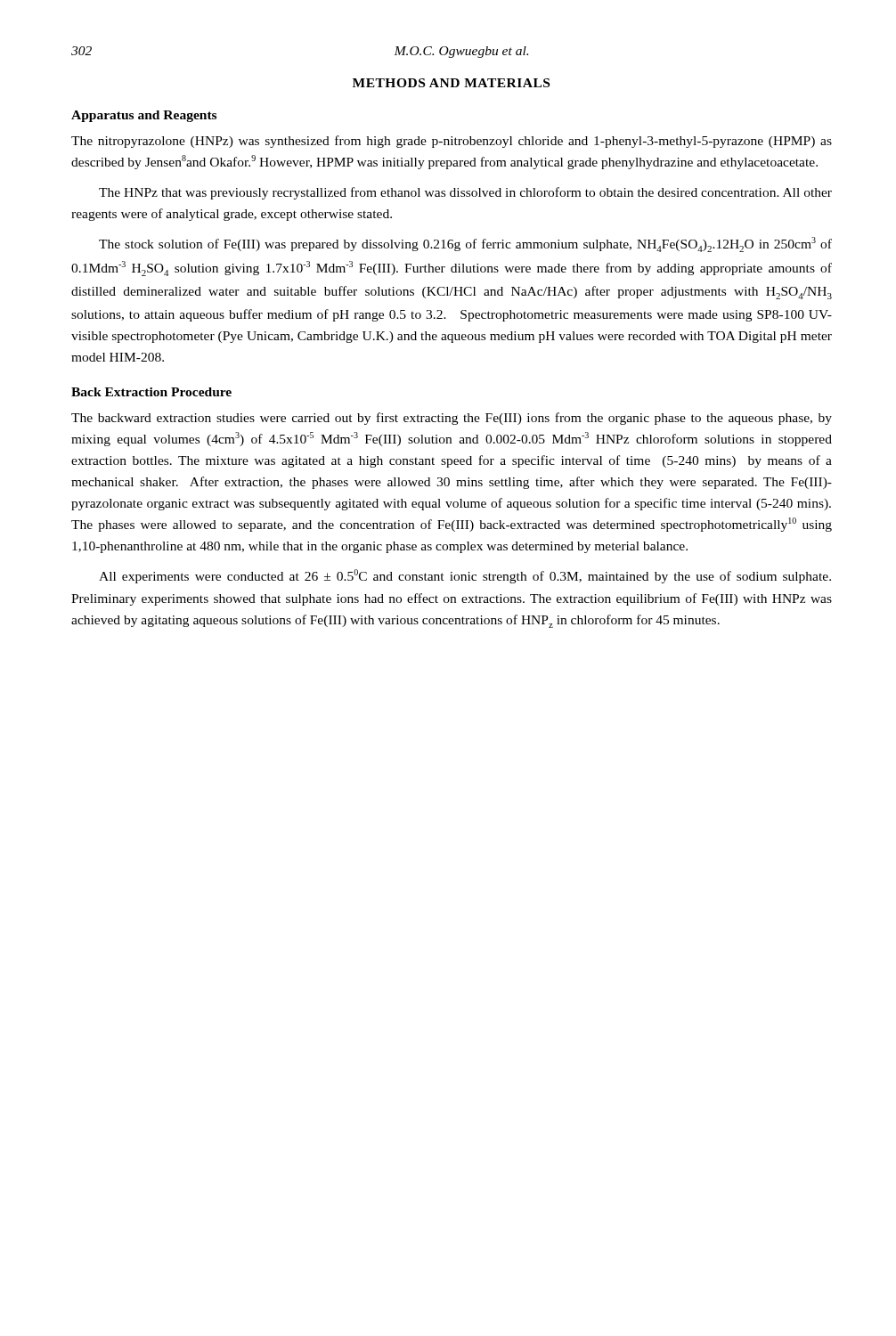
Task: Find "METHODS AND MATERIALS" on this page
Action: pyautogui.click(x=452, y=82)
